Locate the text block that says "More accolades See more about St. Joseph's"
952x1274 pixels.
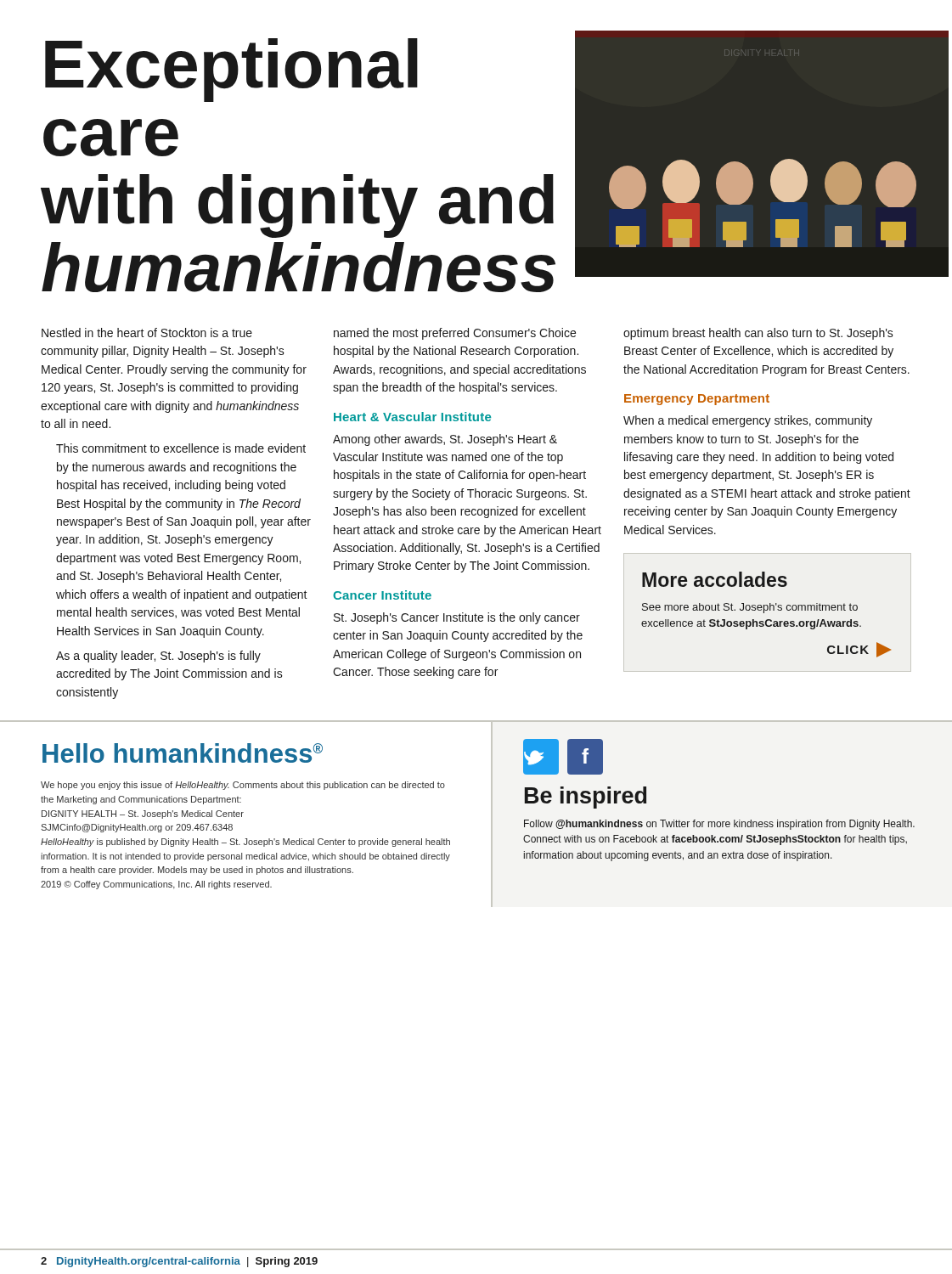pyautogui.click(x=767, y=614)
